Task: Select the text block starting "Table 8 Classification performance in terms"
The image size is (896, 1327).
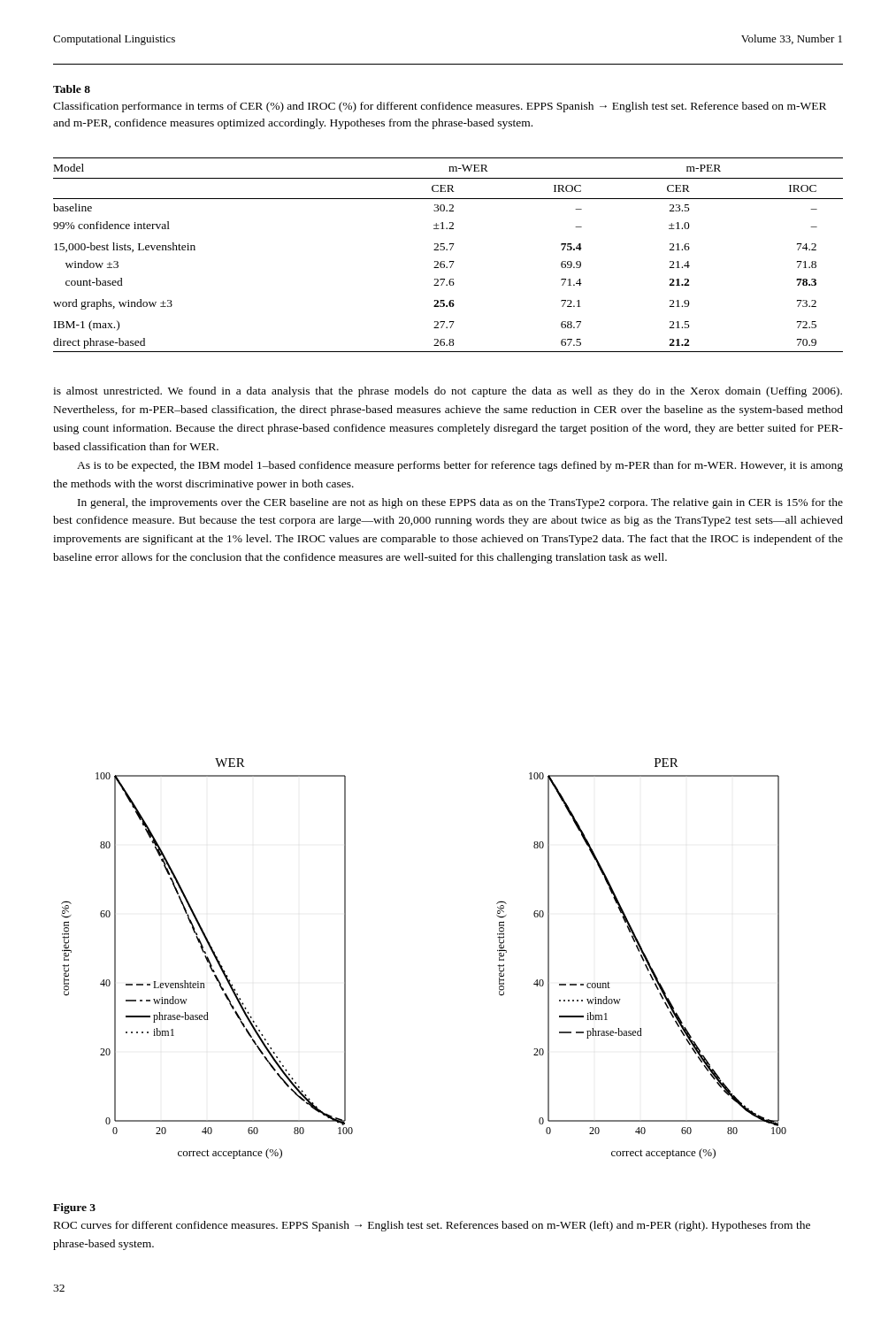Action: point(448,106)
